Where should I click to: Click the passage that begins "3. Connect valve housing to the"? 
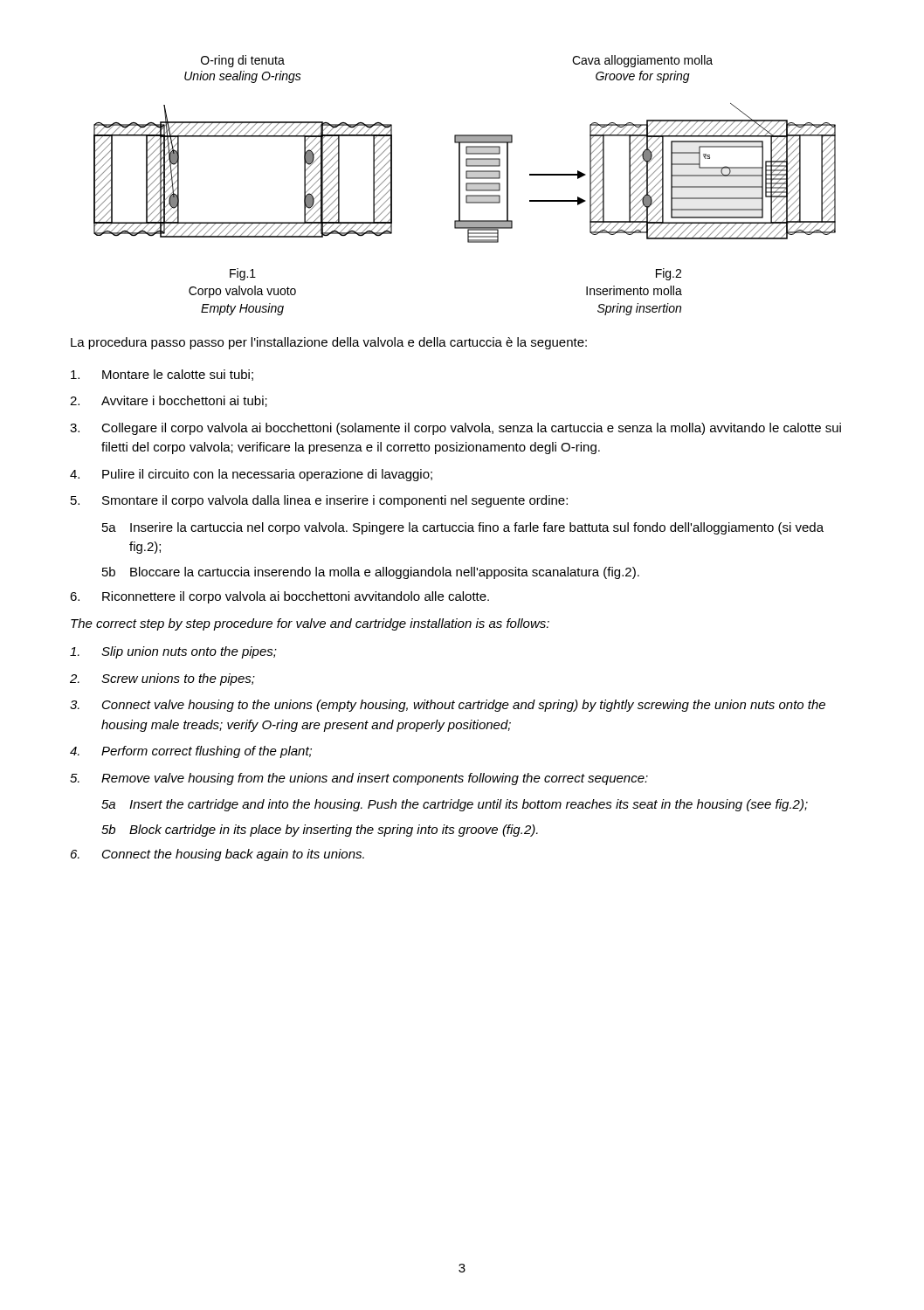coord(462,715)
